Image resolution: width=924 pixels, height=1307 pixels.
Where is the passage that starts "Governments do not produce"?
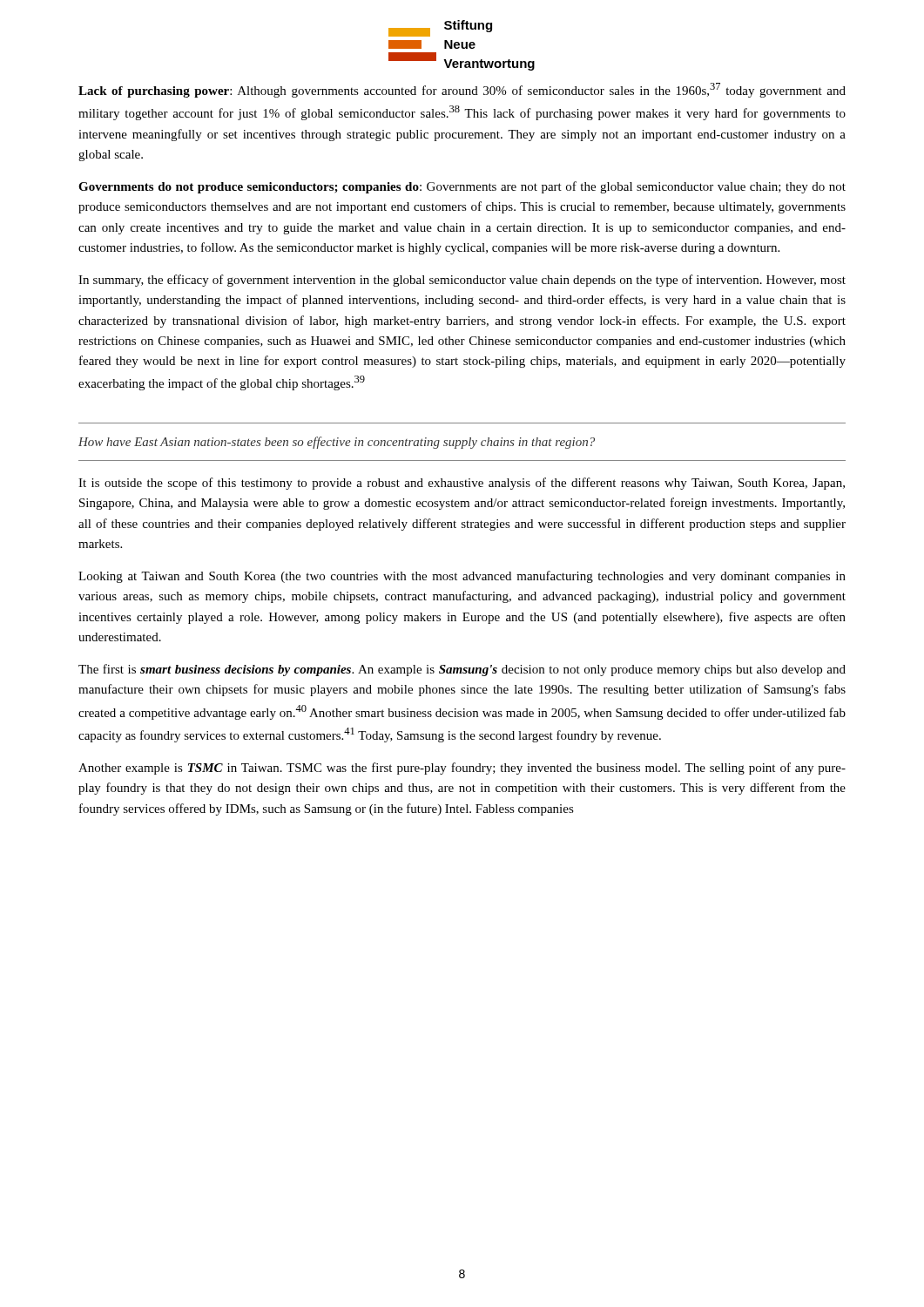[462, 217]
